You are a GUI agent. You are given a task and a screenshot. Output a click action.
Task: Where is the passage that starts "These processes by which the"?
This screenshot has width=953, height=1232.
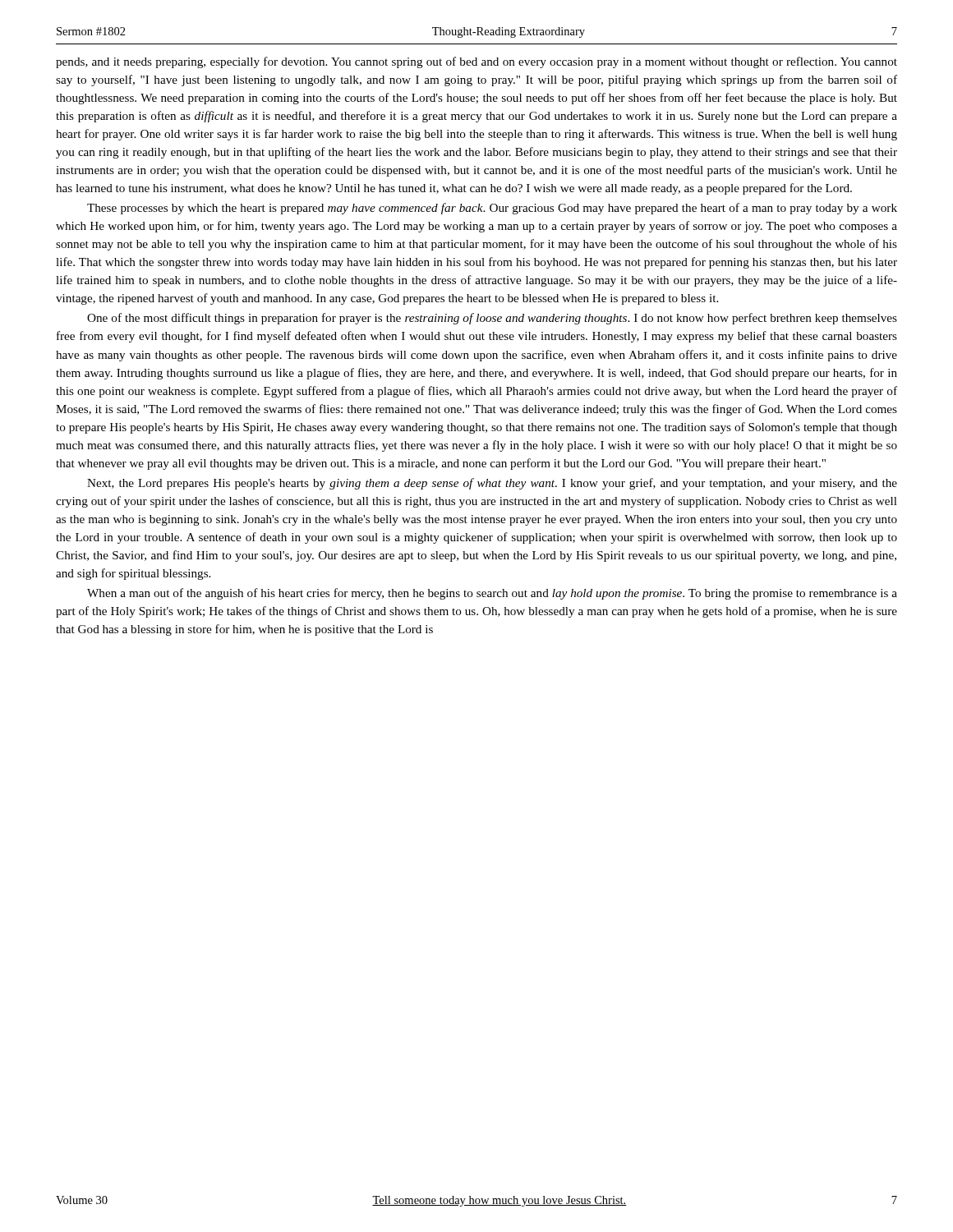point(476,253)
